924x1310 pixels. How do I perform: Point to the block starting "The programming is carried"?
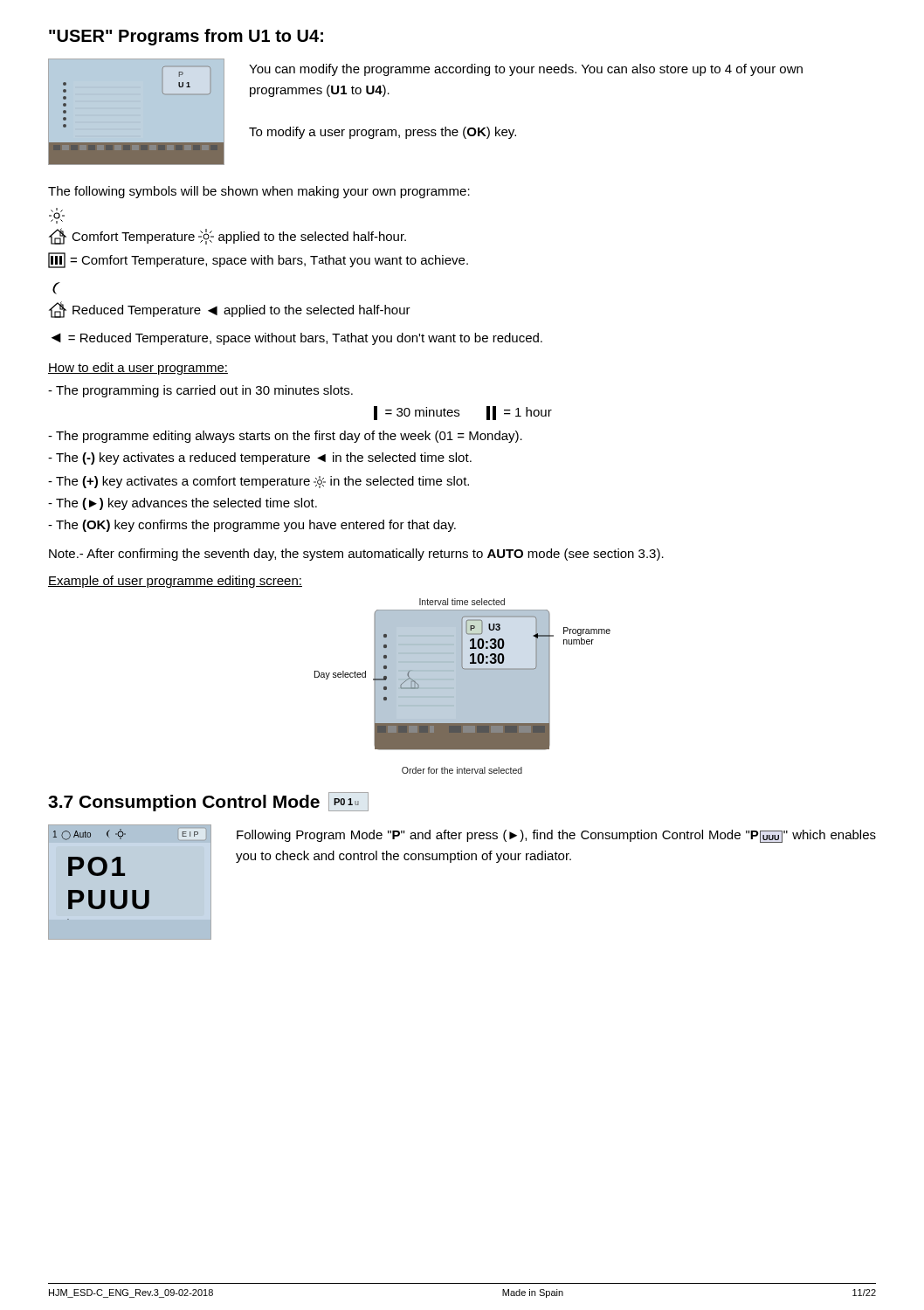pyautogui.click(x=201, y=390)
